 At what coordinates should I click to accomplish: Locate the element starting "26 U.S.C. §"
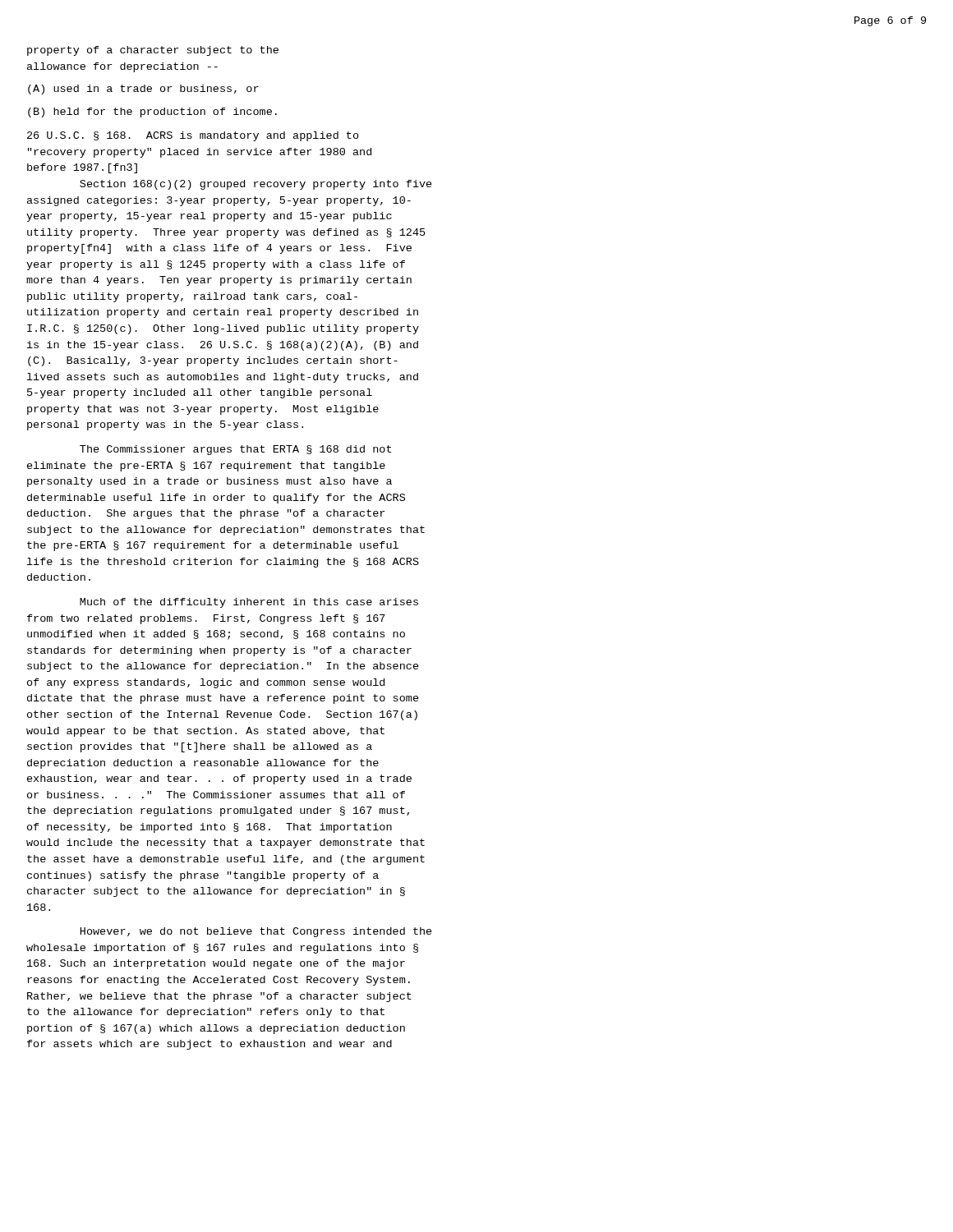(x=229, y=281)
